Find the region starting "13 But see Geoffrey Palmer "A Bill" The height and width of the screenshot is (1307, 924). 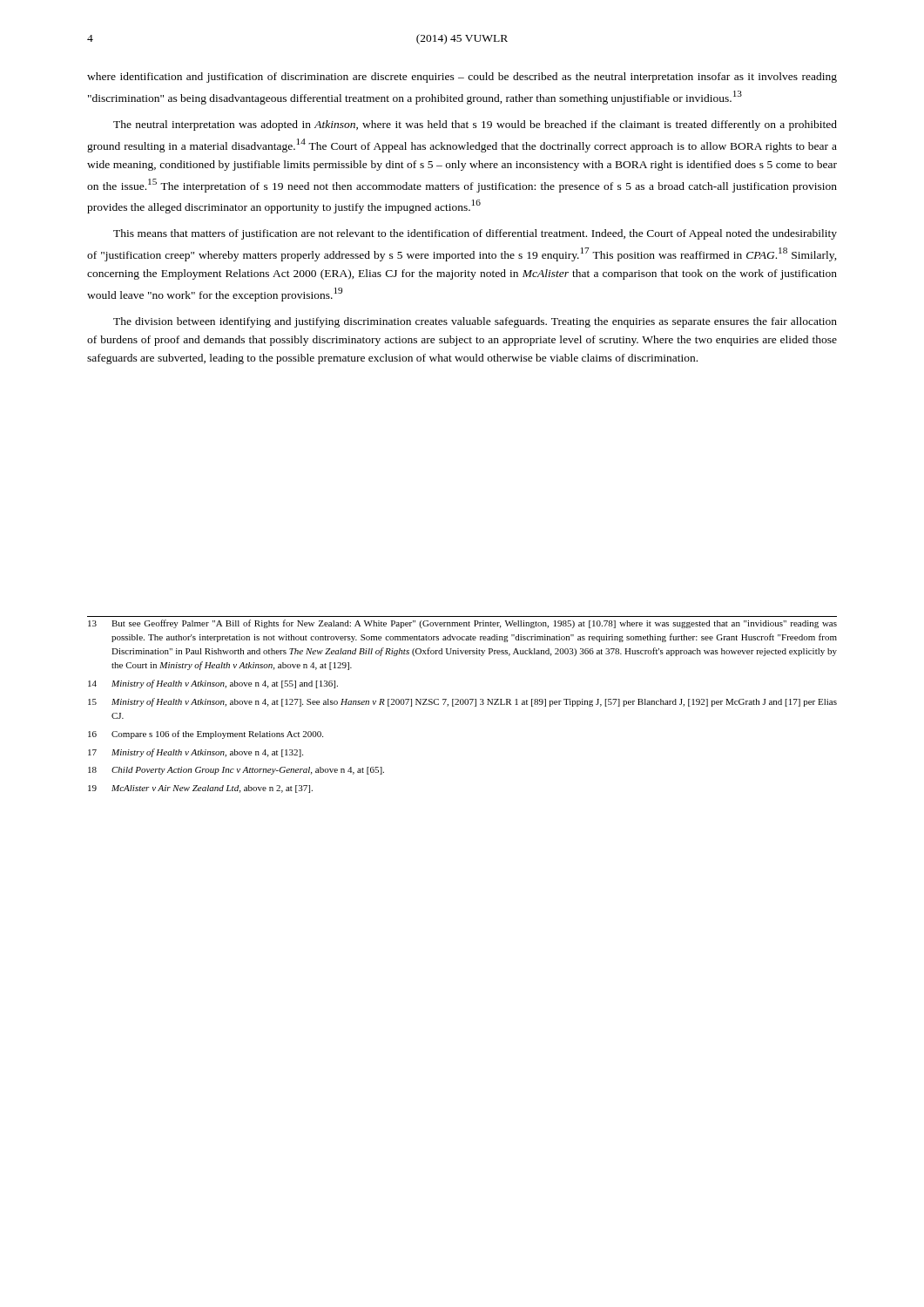pyautogui.click(x=462, y=645)
